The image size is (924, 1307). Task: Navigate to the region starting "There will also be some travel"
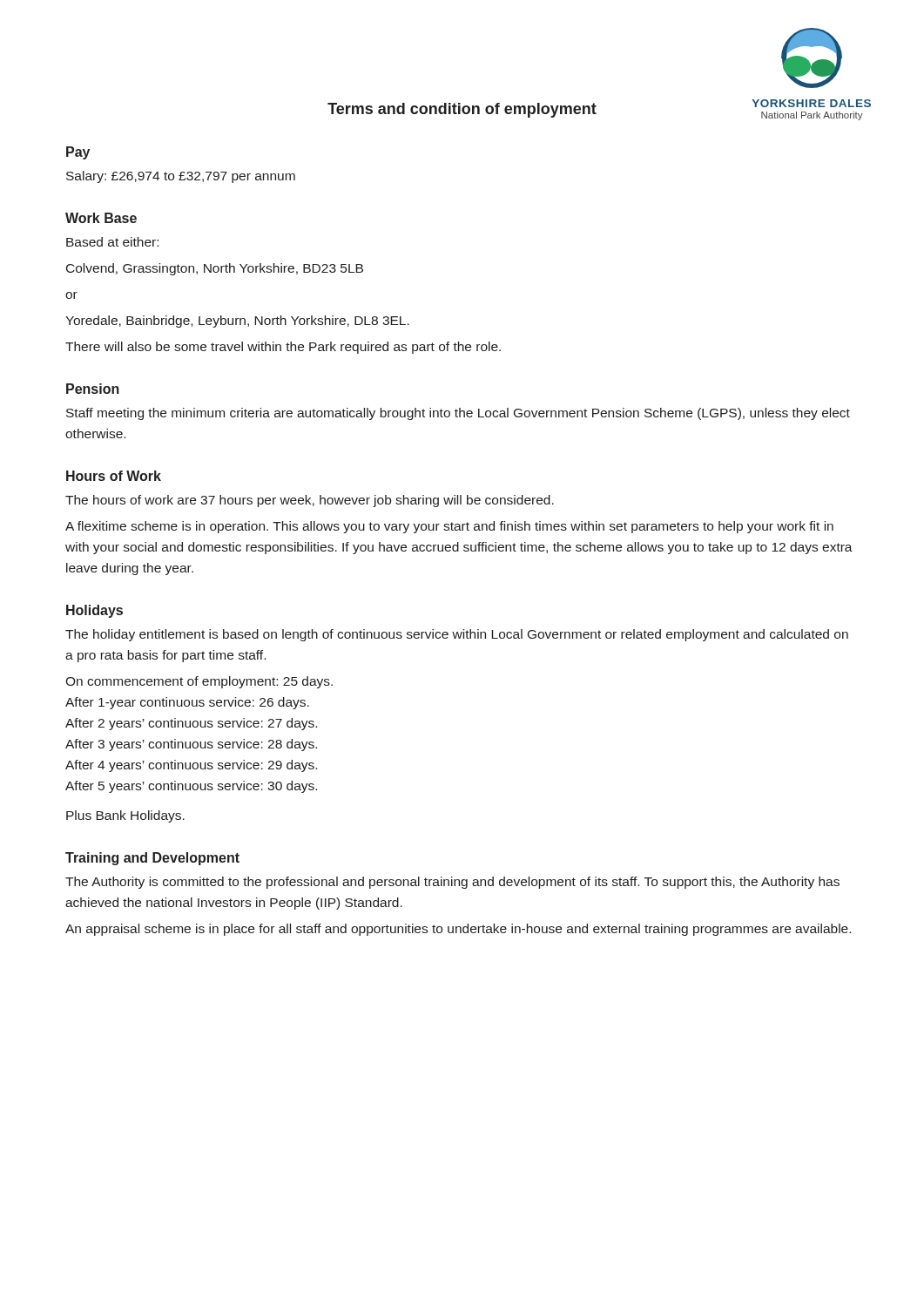284,346
